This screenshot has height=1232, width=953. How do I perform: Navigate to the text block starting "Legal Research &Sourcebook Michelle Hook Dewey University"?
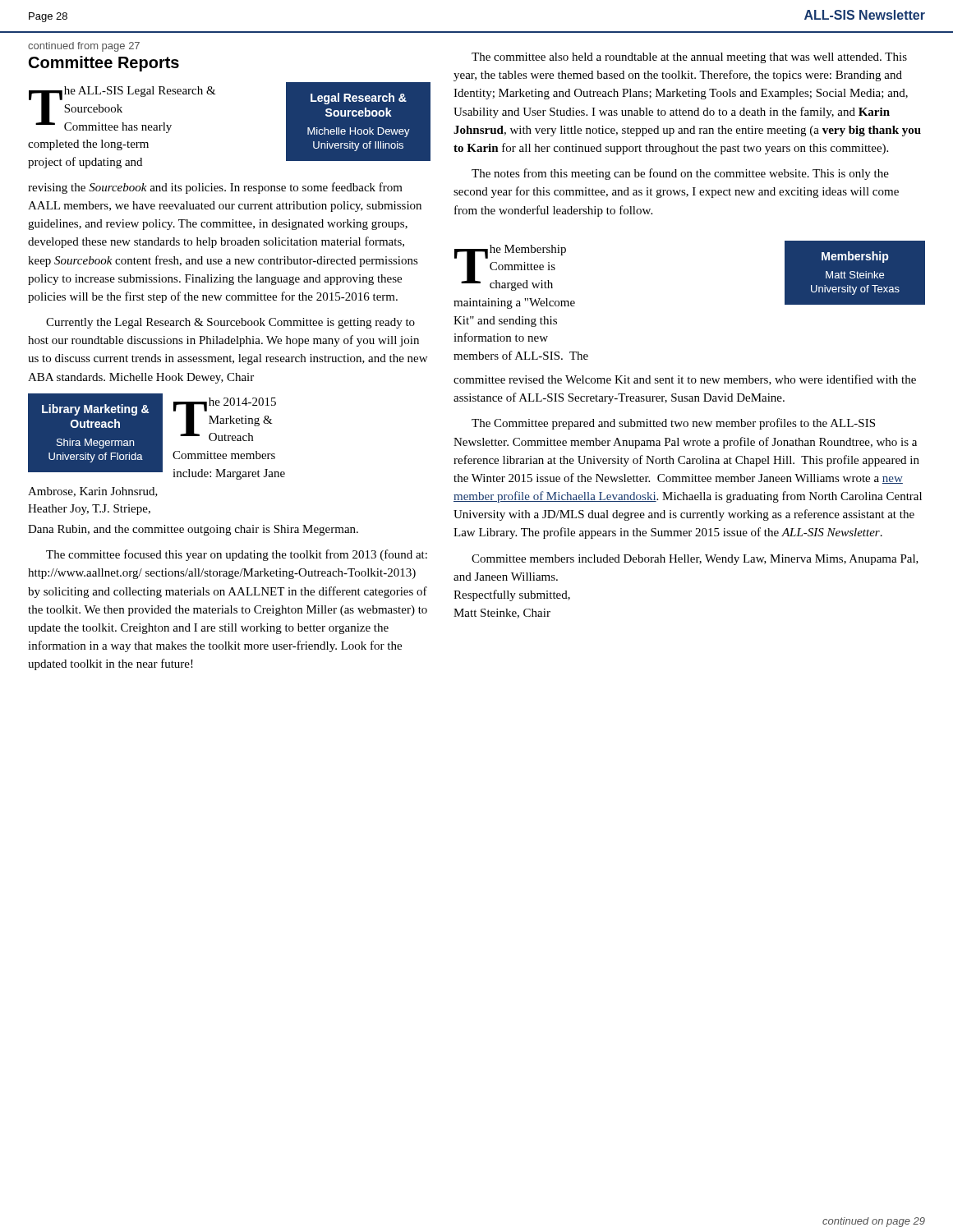229,127
